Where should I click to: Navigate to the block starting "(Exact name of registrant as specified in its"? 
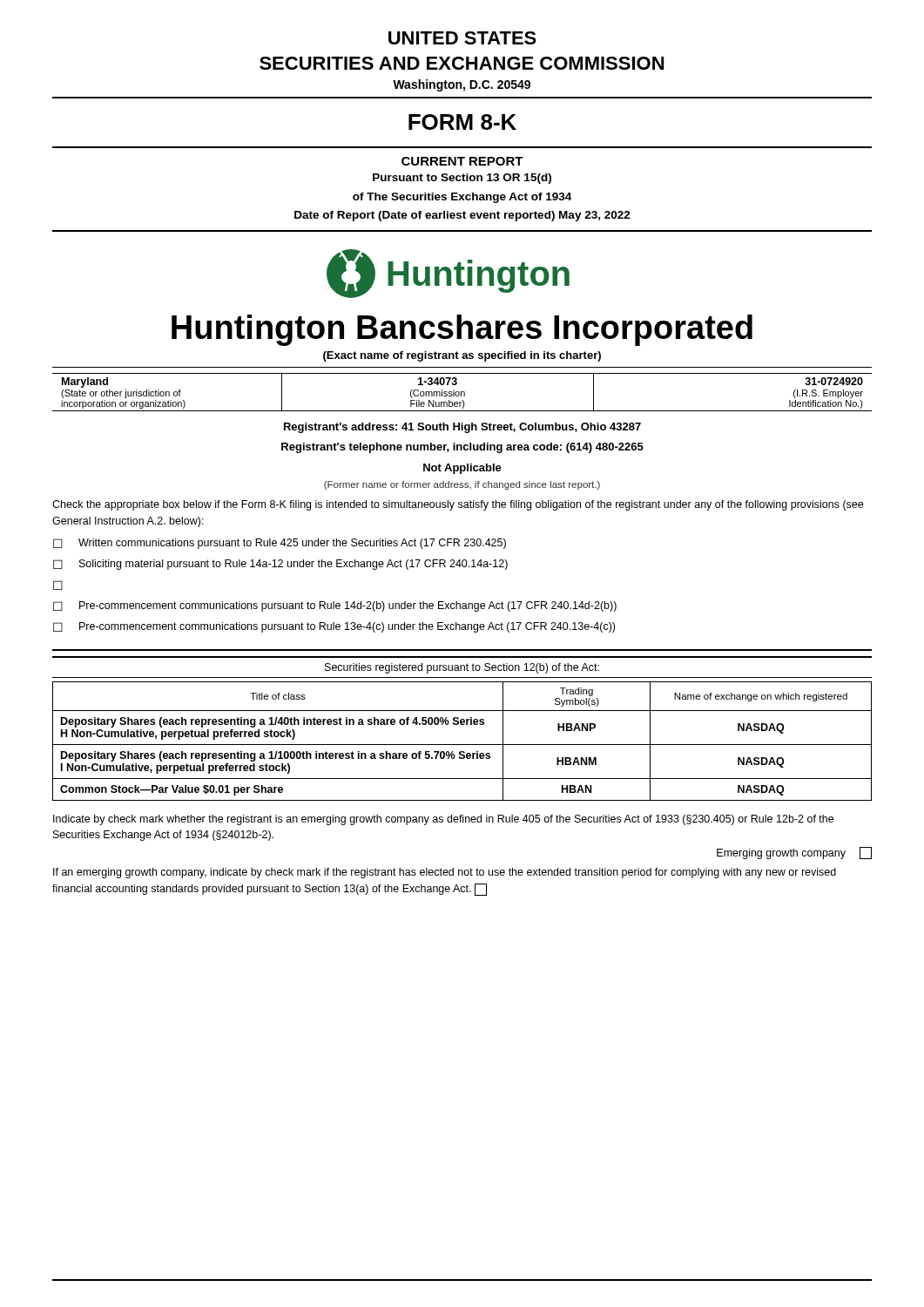(x=462, y=355)
